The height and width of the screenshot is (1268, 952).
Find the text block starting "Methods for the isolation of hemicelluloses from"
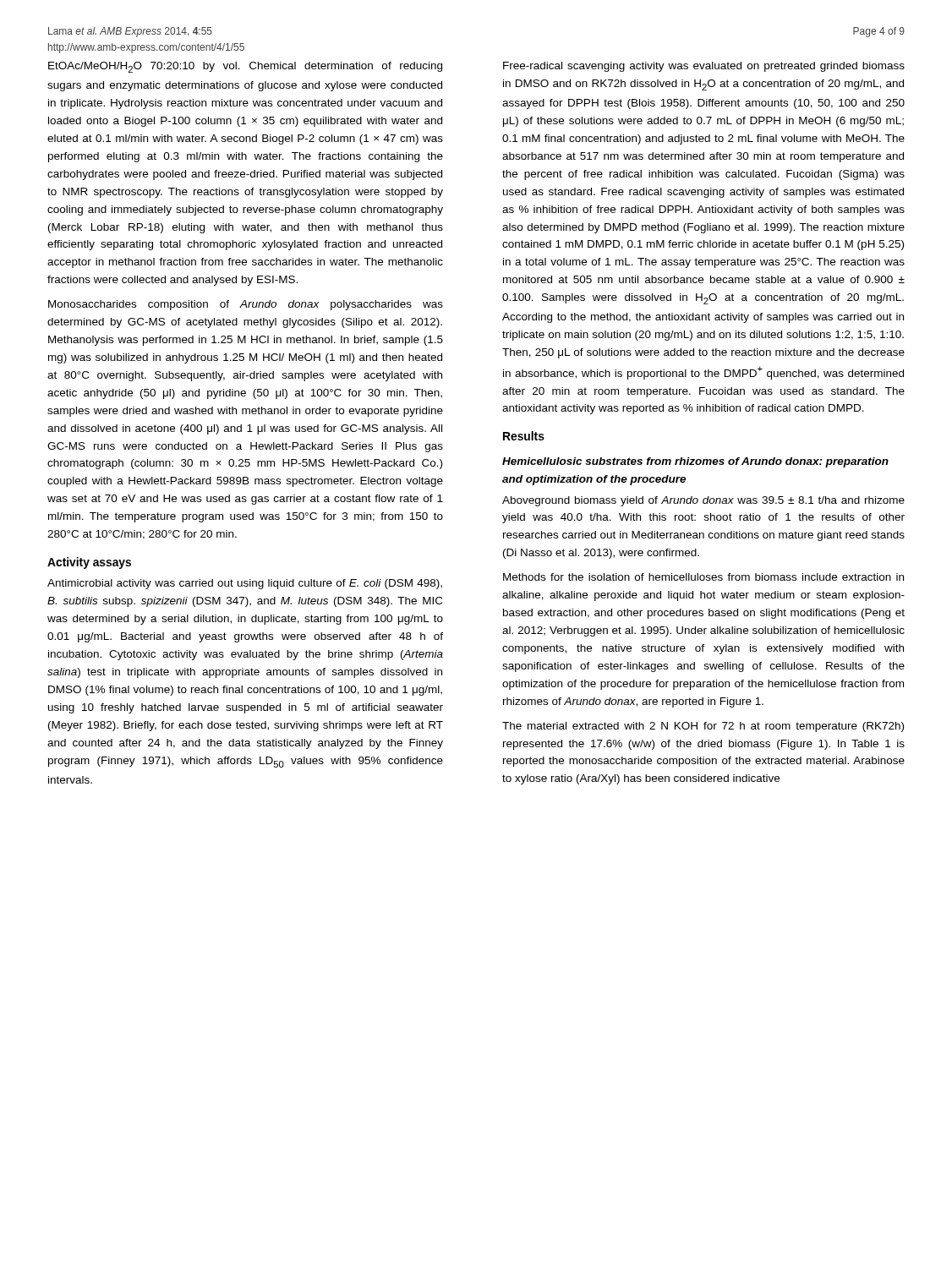tap(703, 640)
